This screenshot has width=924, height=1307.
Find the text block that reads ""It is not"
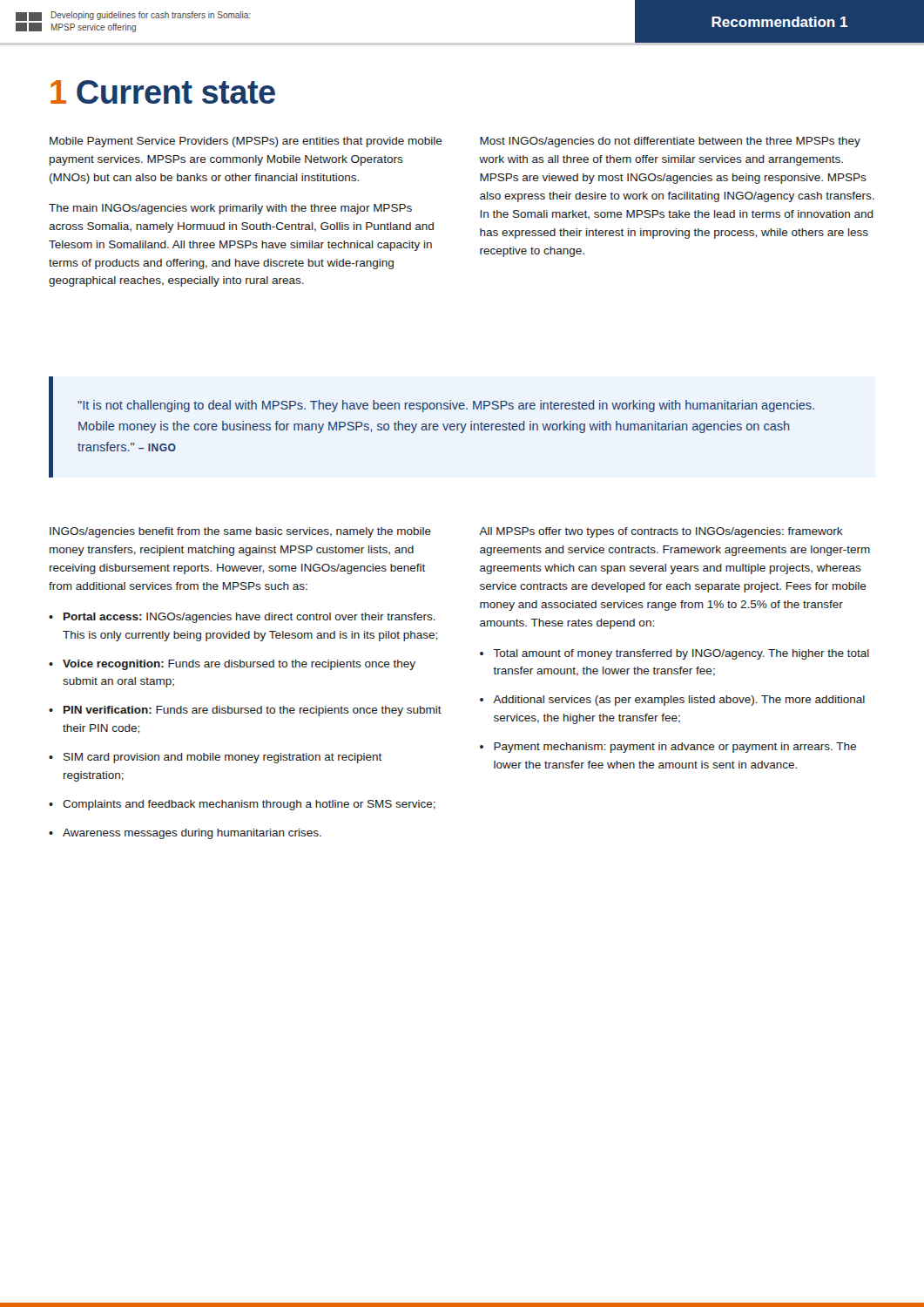pyautogui.click(x=462, y=427)
